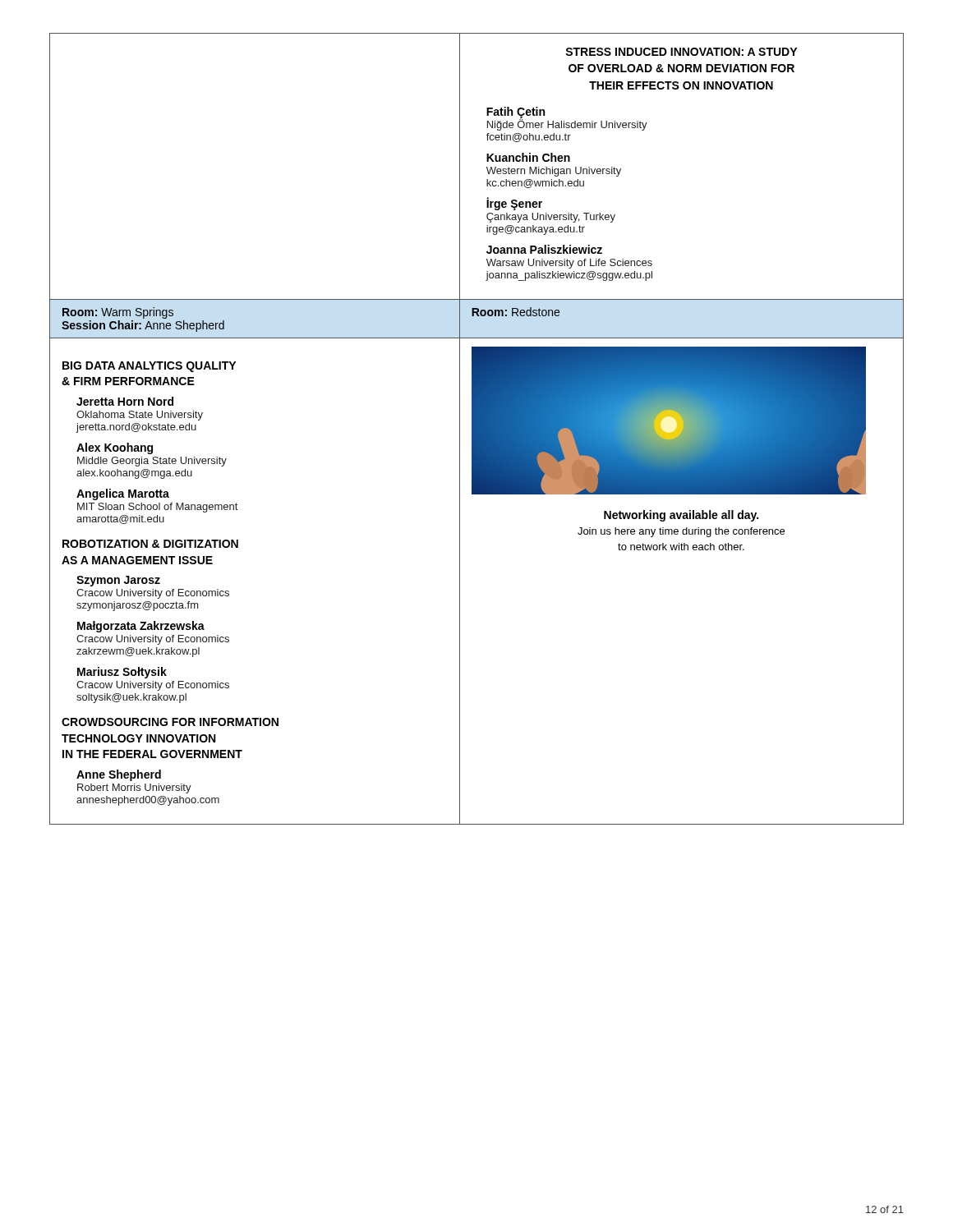Find the section header that reads "CROWDSOURCING FOR INFORMATION TECHNOLOGY INNOVATION IN"

point(170,738)
